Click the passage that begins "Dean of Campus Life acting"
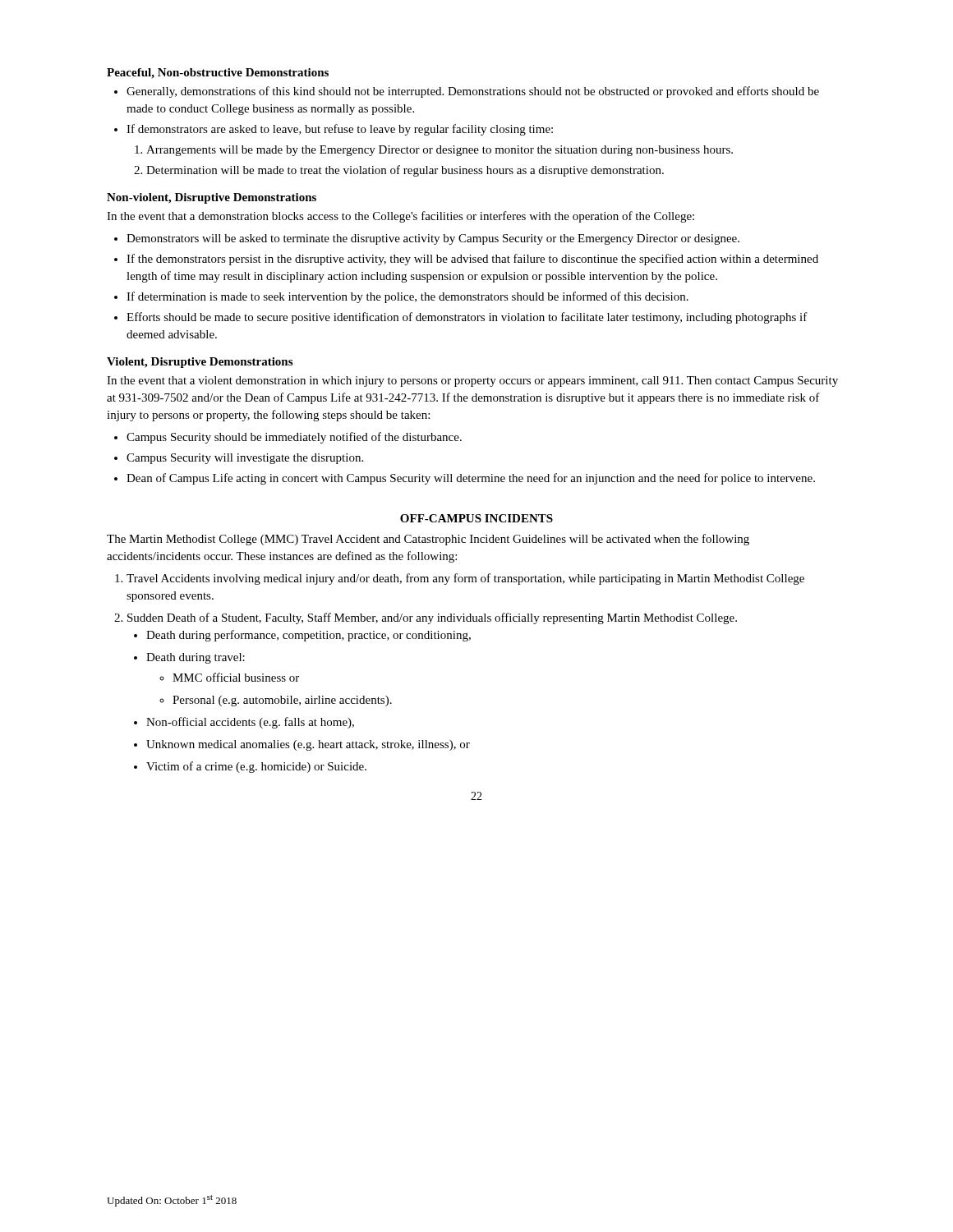The image size is (953, 1232). (x=471, y=478)
